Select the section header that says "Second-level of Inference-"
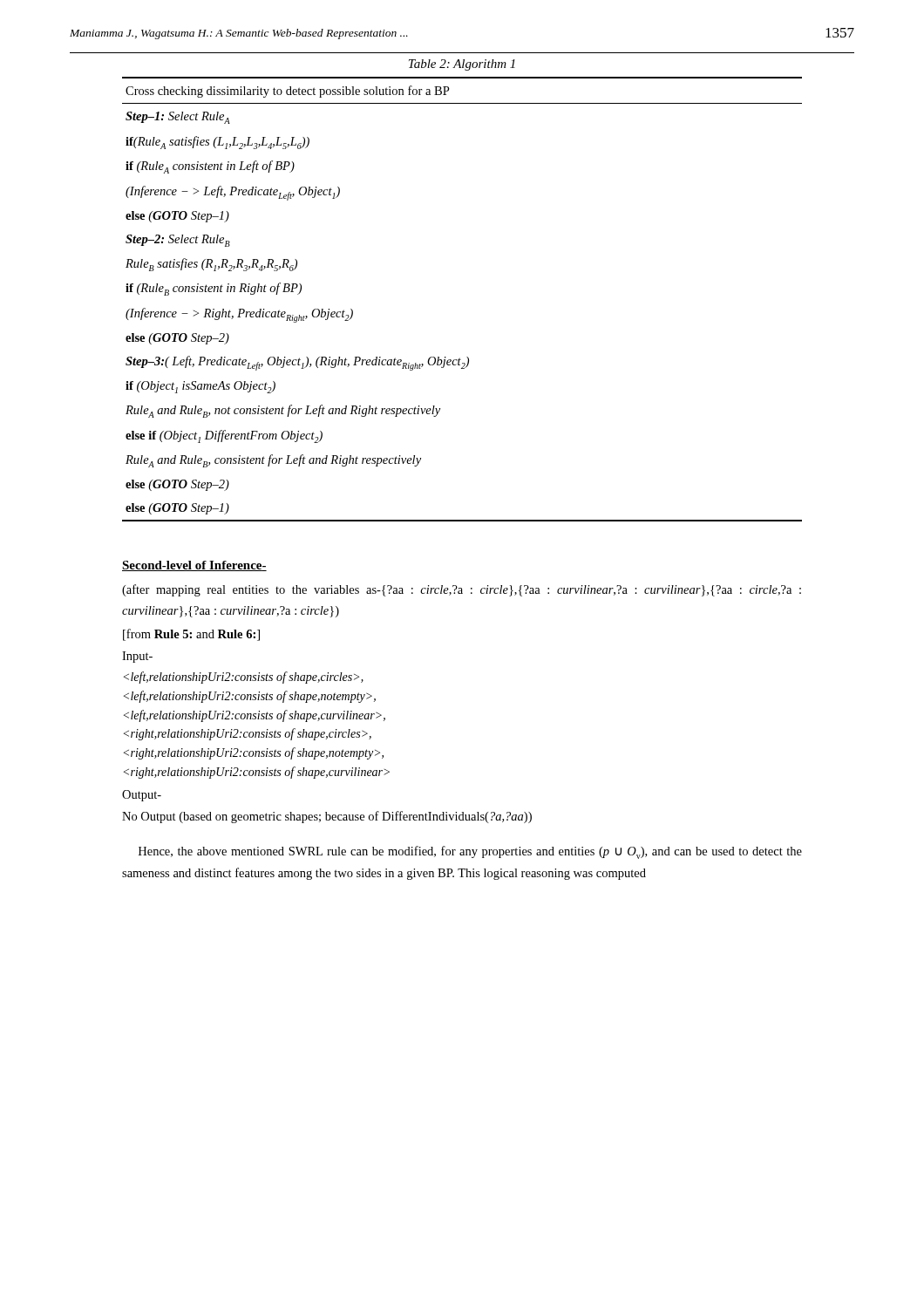Image resolution: width=924 pixels, height=1308 pixels. coord(194,565)
